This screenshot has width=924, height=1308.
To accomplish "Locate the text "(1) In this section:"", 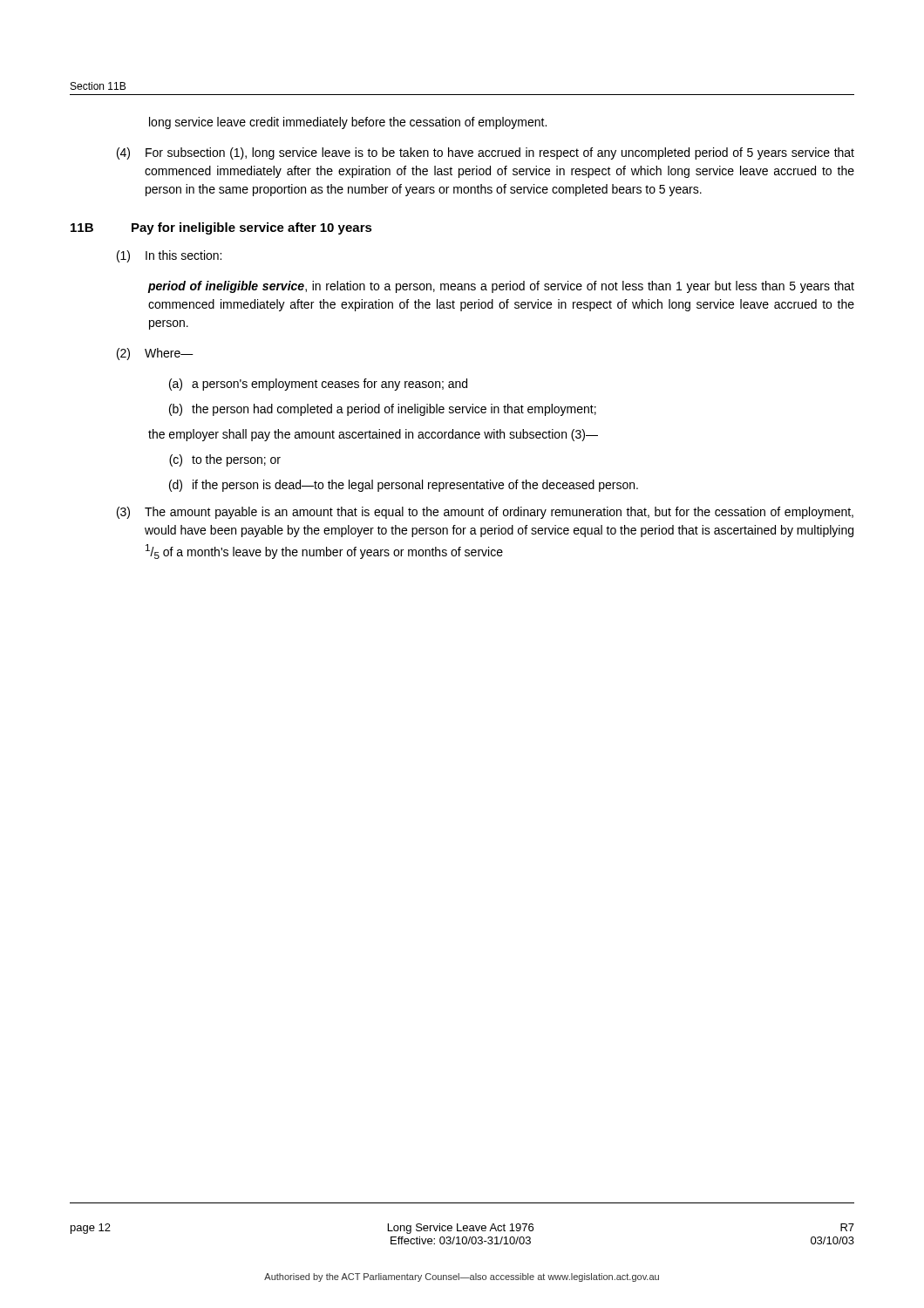I will point(169,256).
